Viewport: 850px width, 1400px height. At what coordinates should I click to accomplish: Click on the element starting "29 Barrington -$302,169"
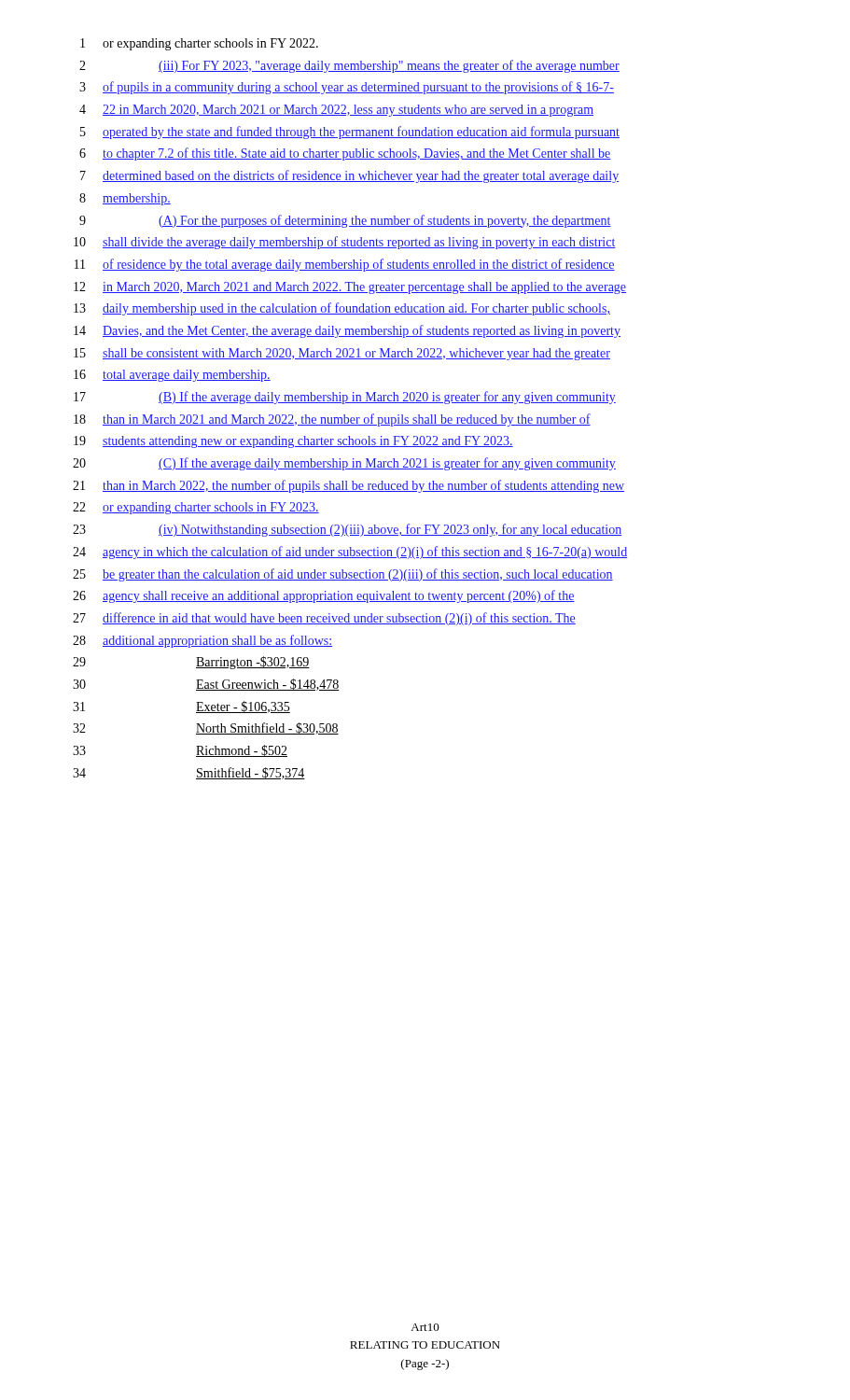(80, 661)
